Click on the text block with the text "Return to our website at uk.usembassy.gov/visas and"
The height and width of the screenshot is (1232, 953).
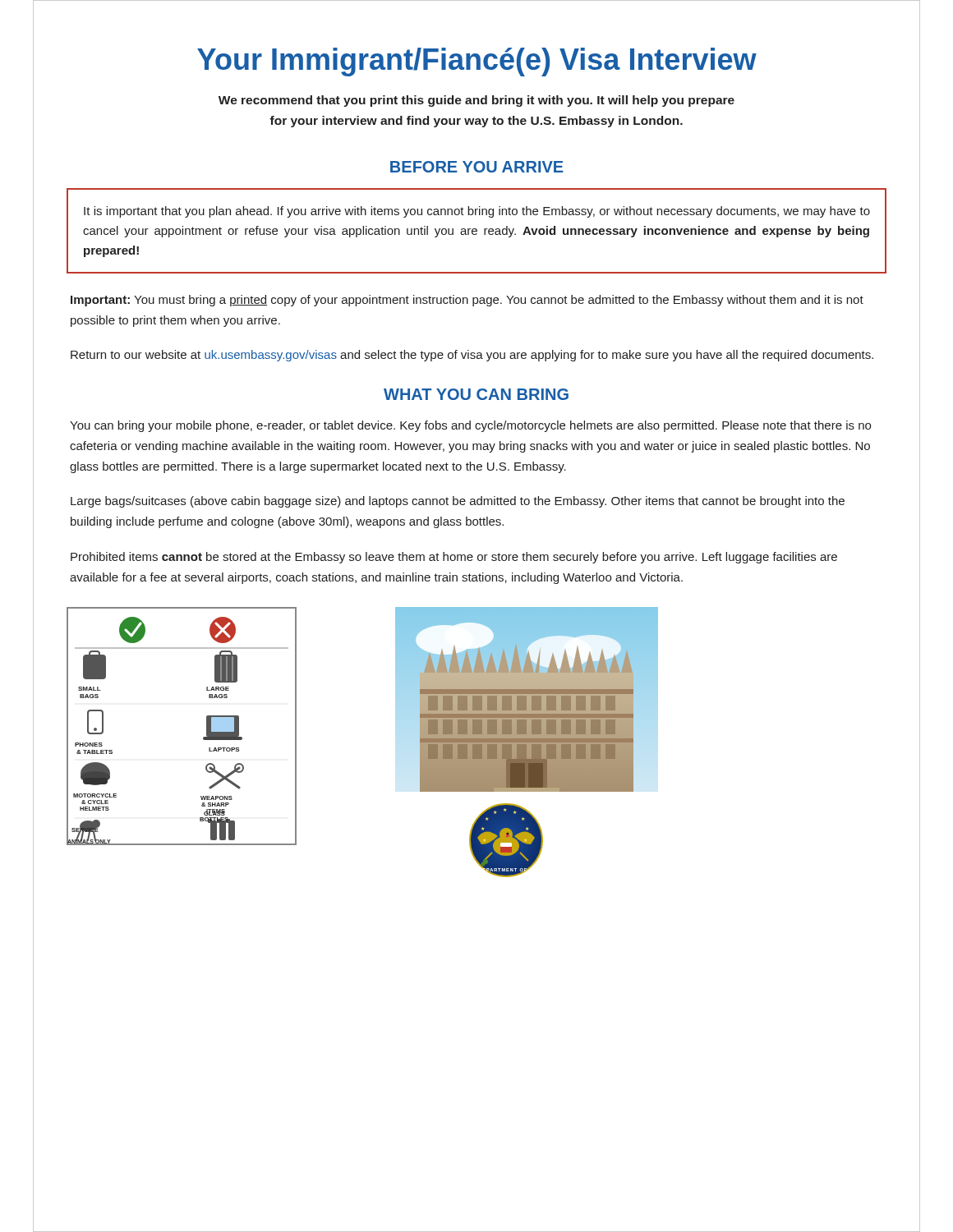pos(472,355)
